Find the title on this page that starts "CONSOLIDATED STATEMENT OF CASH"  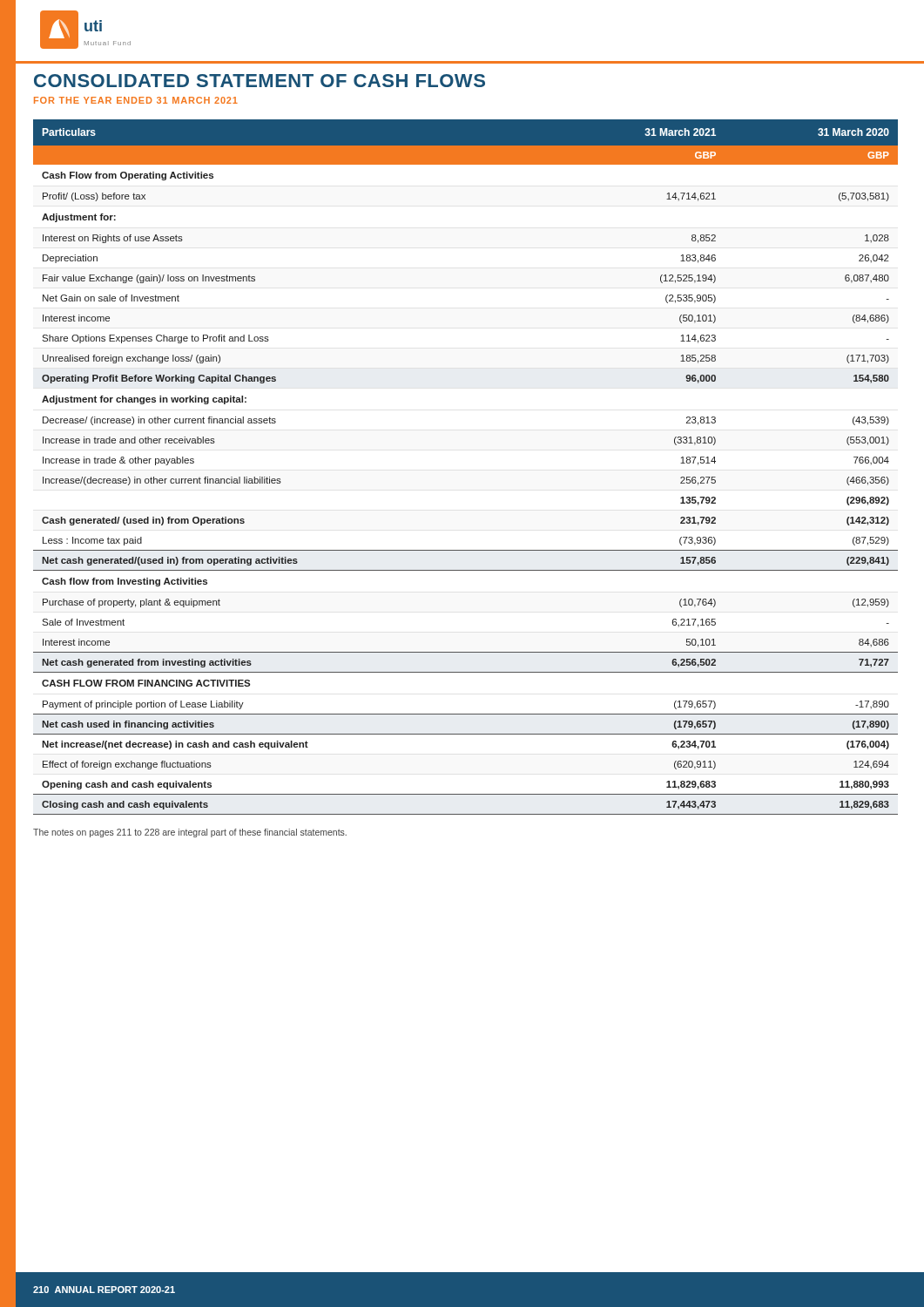(x=260, y=81)
